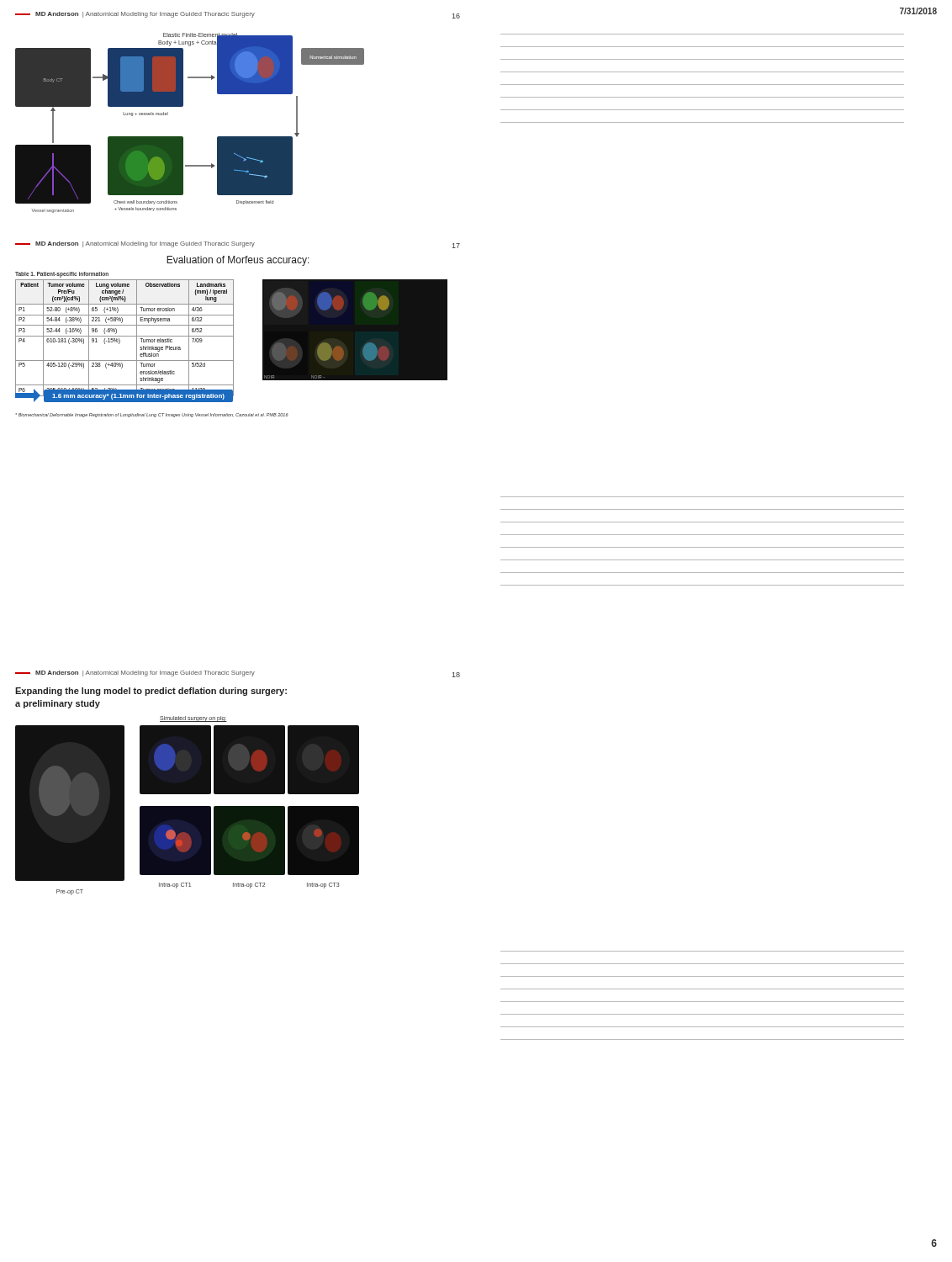
Task: Point to the element starting "Table 1. Patient-specific information"
Action: click(x=62, y=274)
